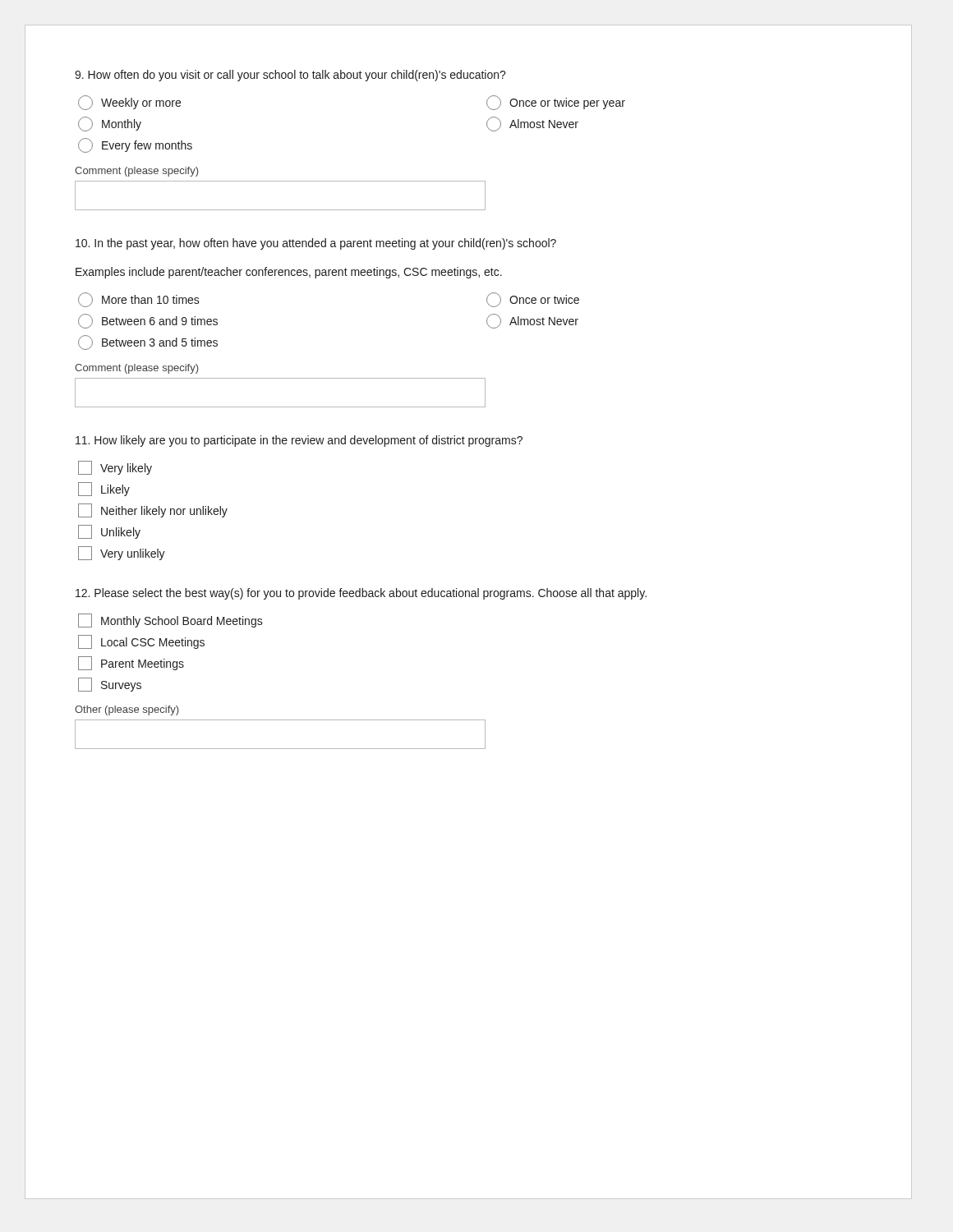Locate the text "Other (please specify)"
This screenshot has height=1232, width=953.
click(127, 709)
